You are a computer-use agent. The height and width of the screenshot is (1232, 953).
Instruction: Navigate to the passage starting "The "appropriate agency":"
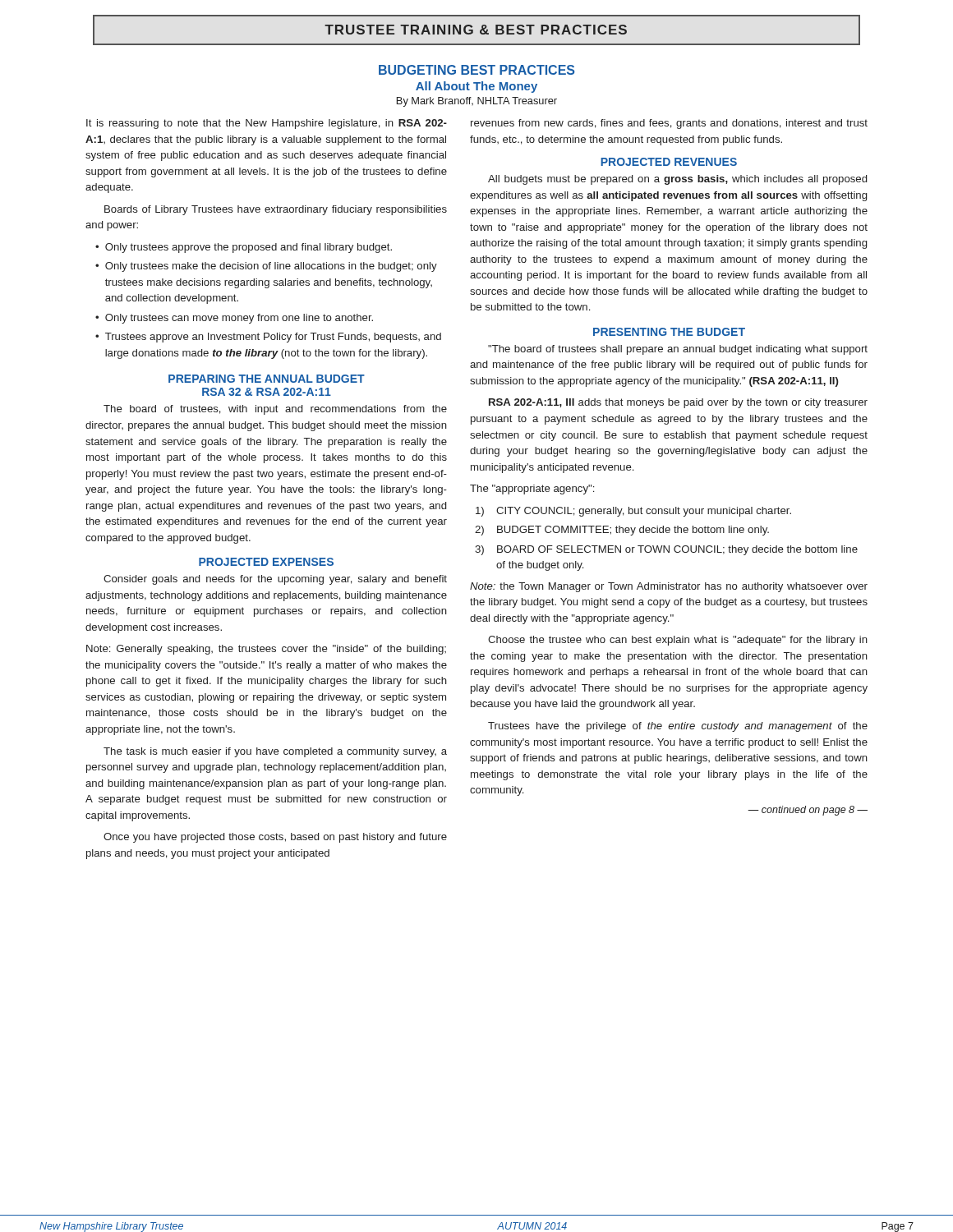(x=532, y=488)
